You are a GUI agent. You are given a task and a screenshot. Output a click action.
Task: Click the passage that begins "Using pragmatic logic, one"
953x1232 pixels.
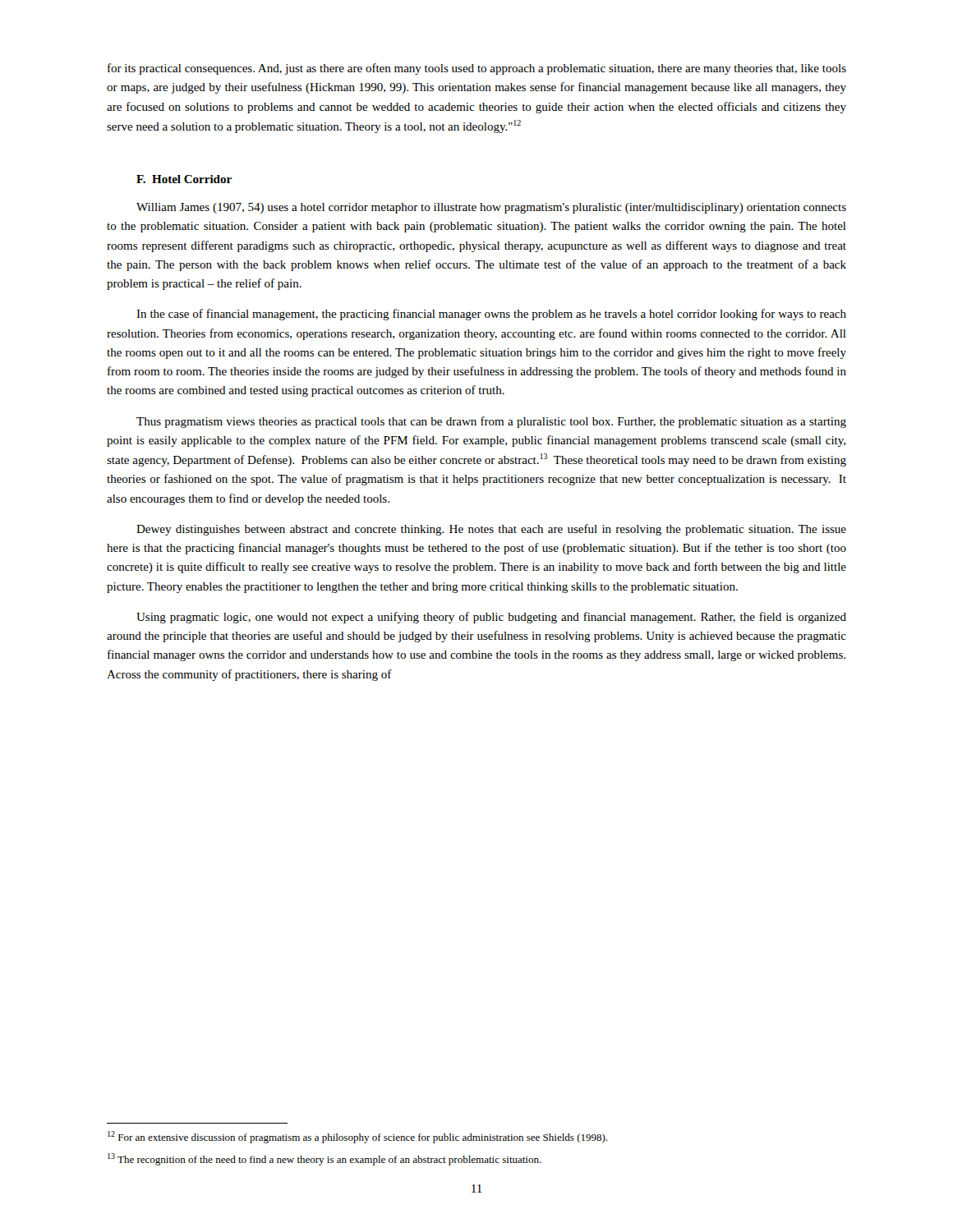pyautogui.click(x=476, y=645)
